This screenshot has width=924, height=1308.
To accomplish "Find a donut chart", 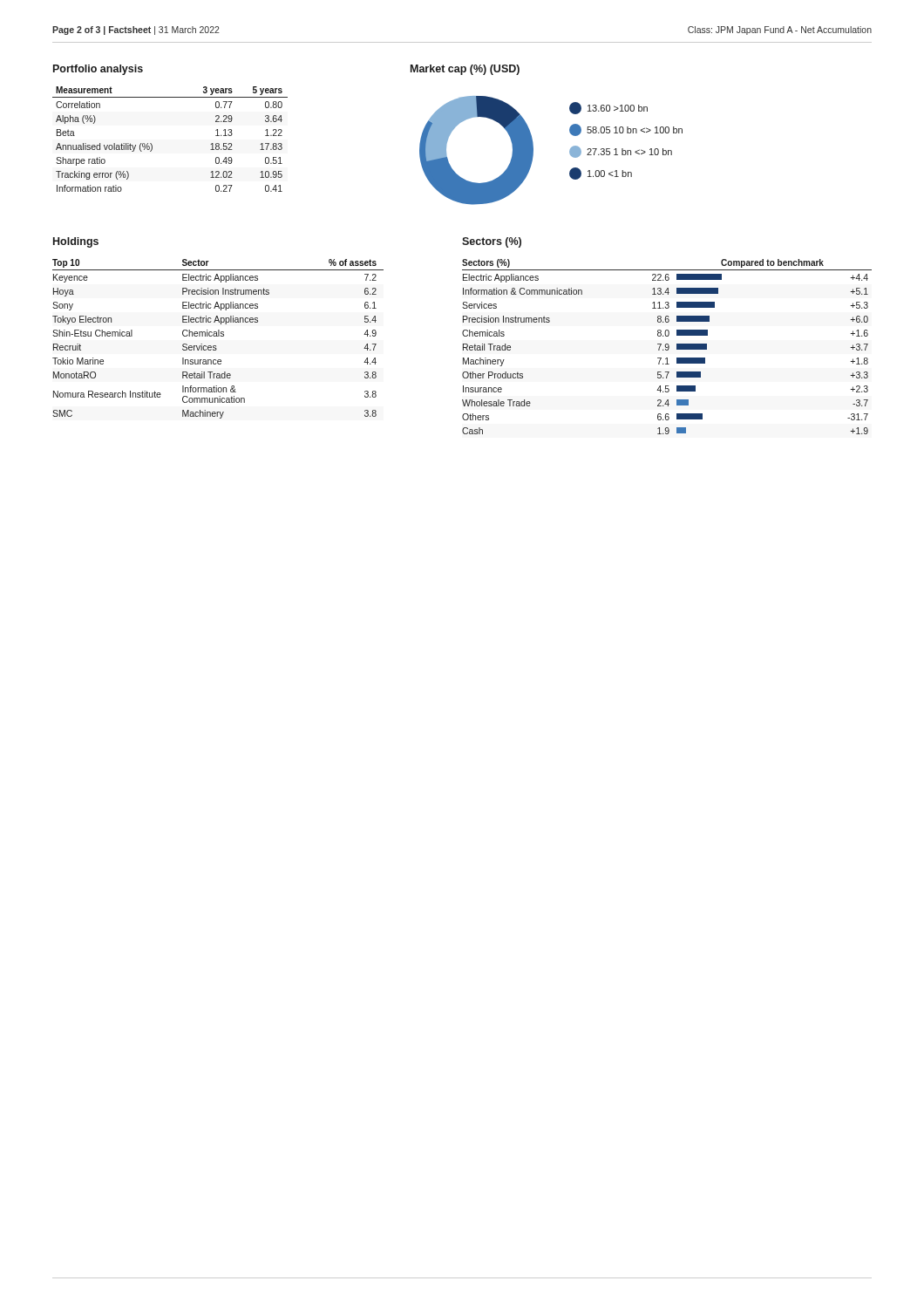I will (x=610, y=150).
